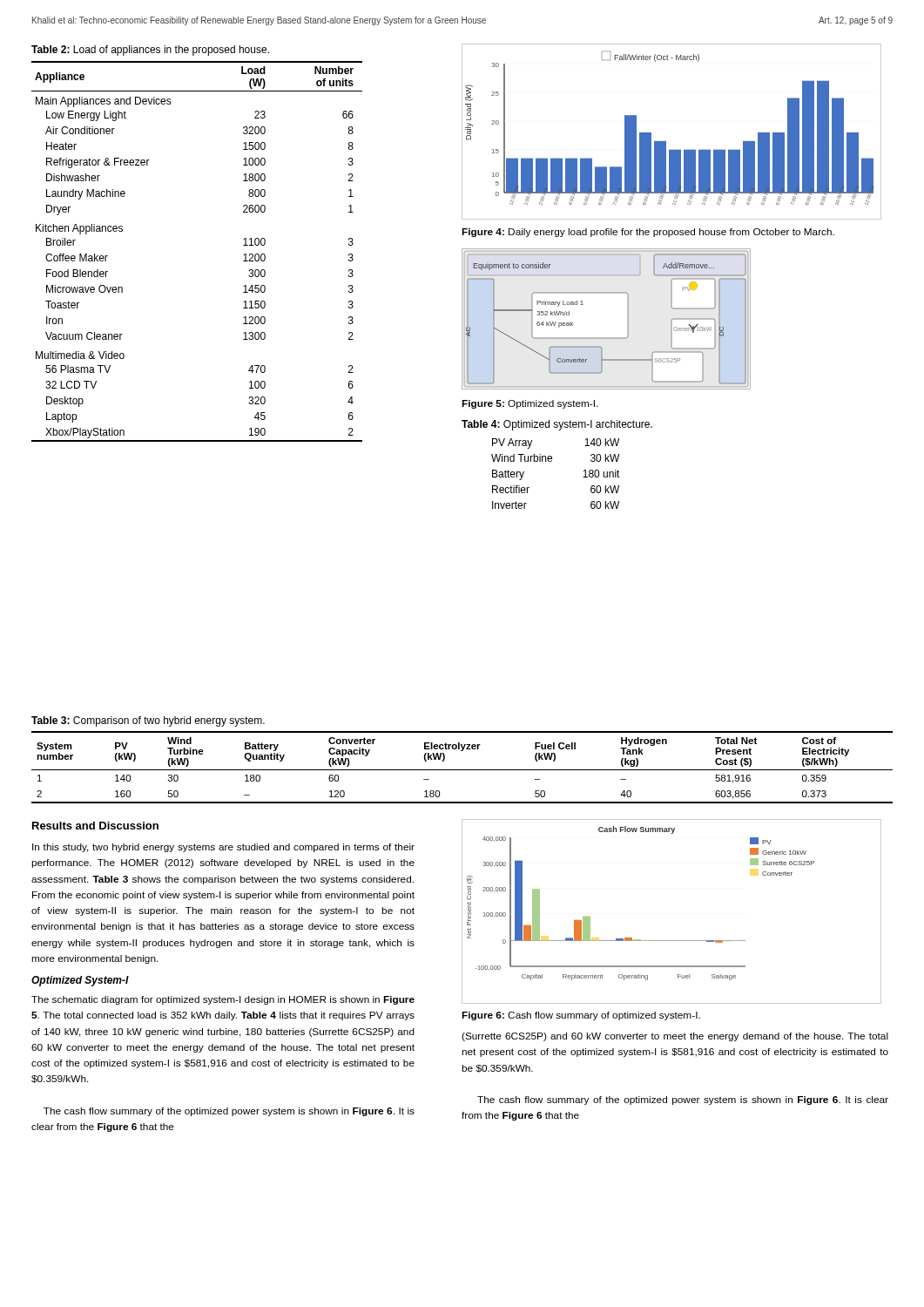
Task: Find the caption on this page that starts "Table 4: Optimized system-I"
Action: tap(557, 424)
